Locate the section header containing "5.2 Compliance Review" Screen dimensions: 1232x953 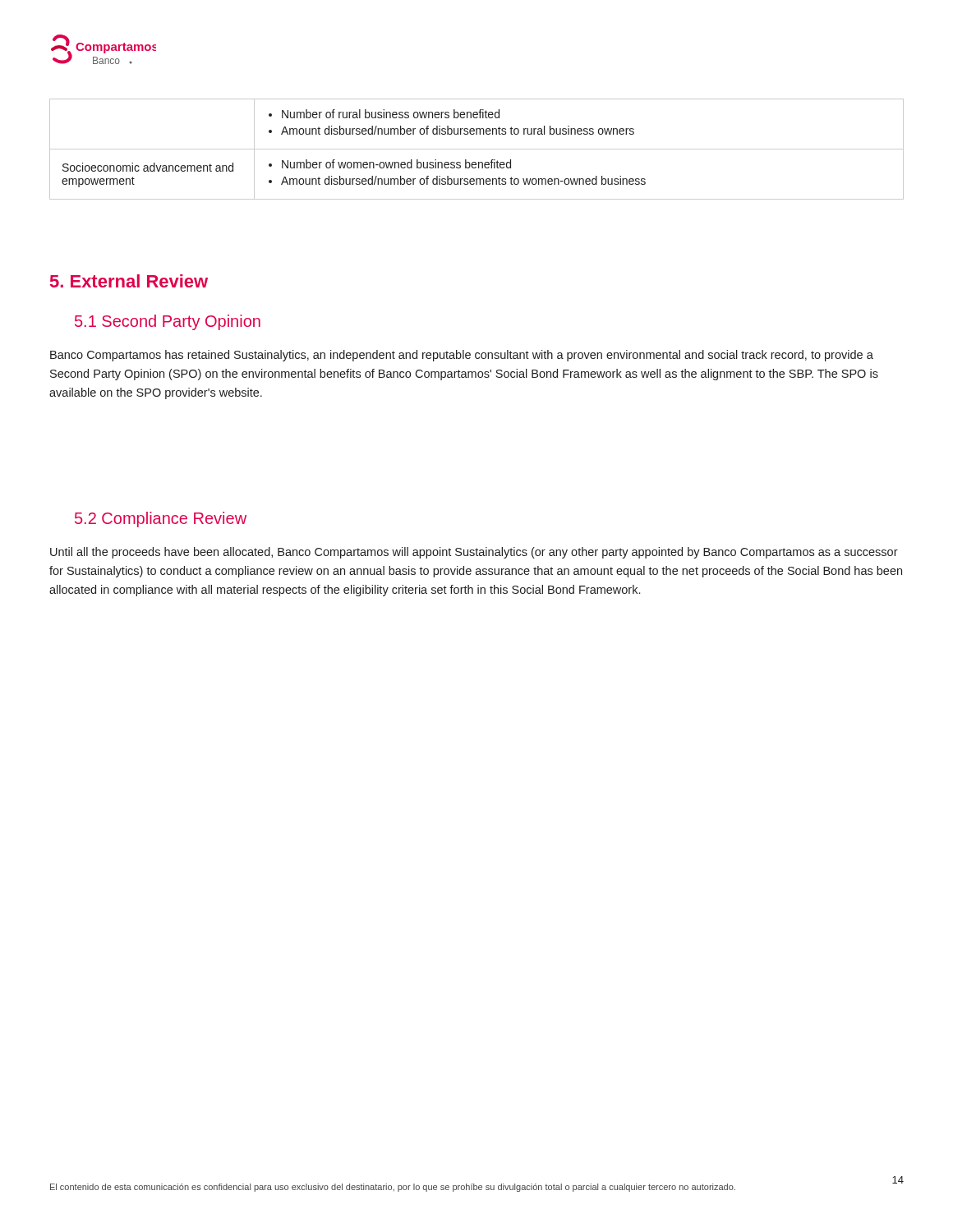(x=161, y=519)
